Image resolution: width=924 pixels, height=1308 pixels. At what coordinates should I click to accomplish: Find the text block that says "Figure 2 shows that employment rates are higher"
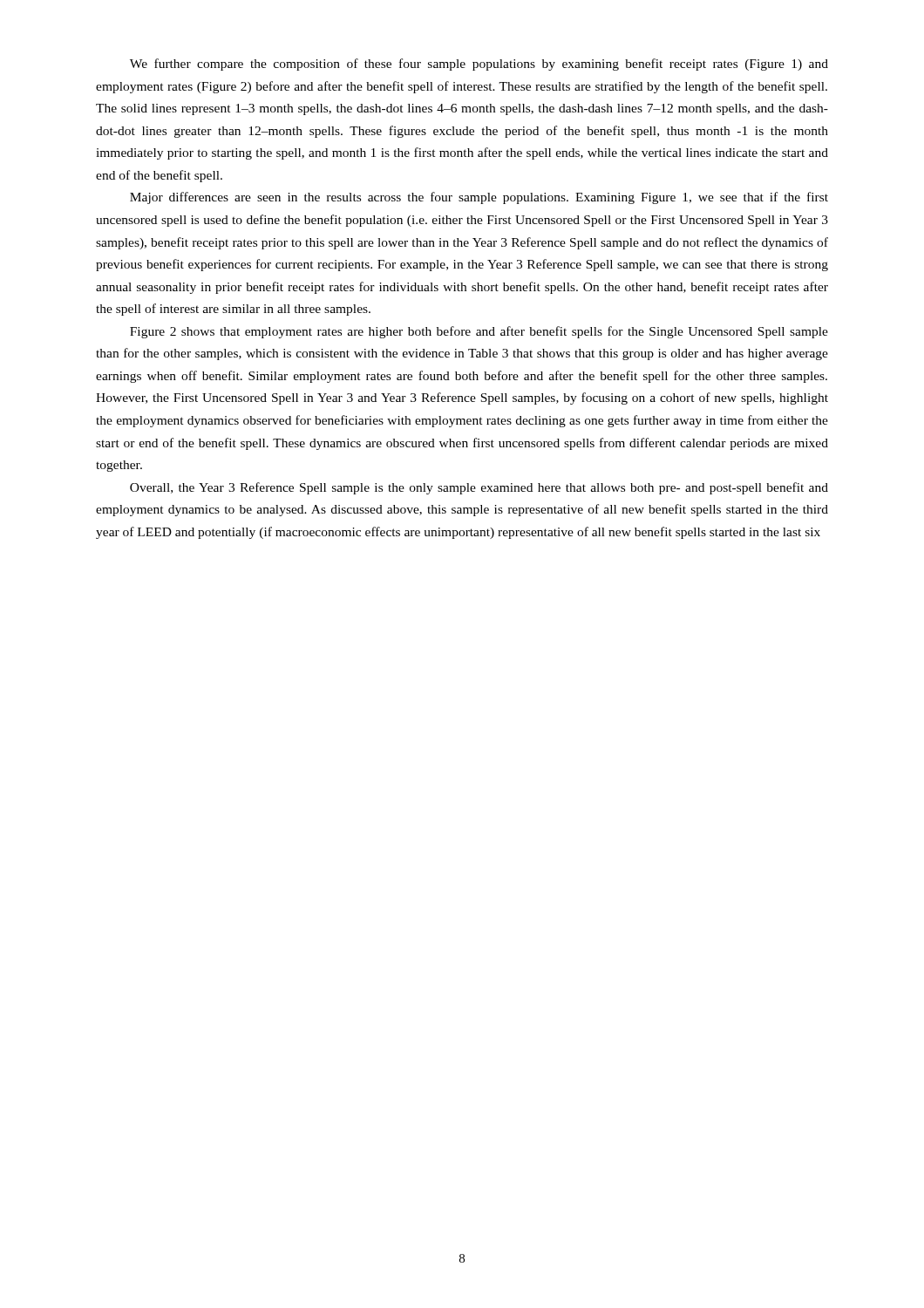tap(462, 398)
